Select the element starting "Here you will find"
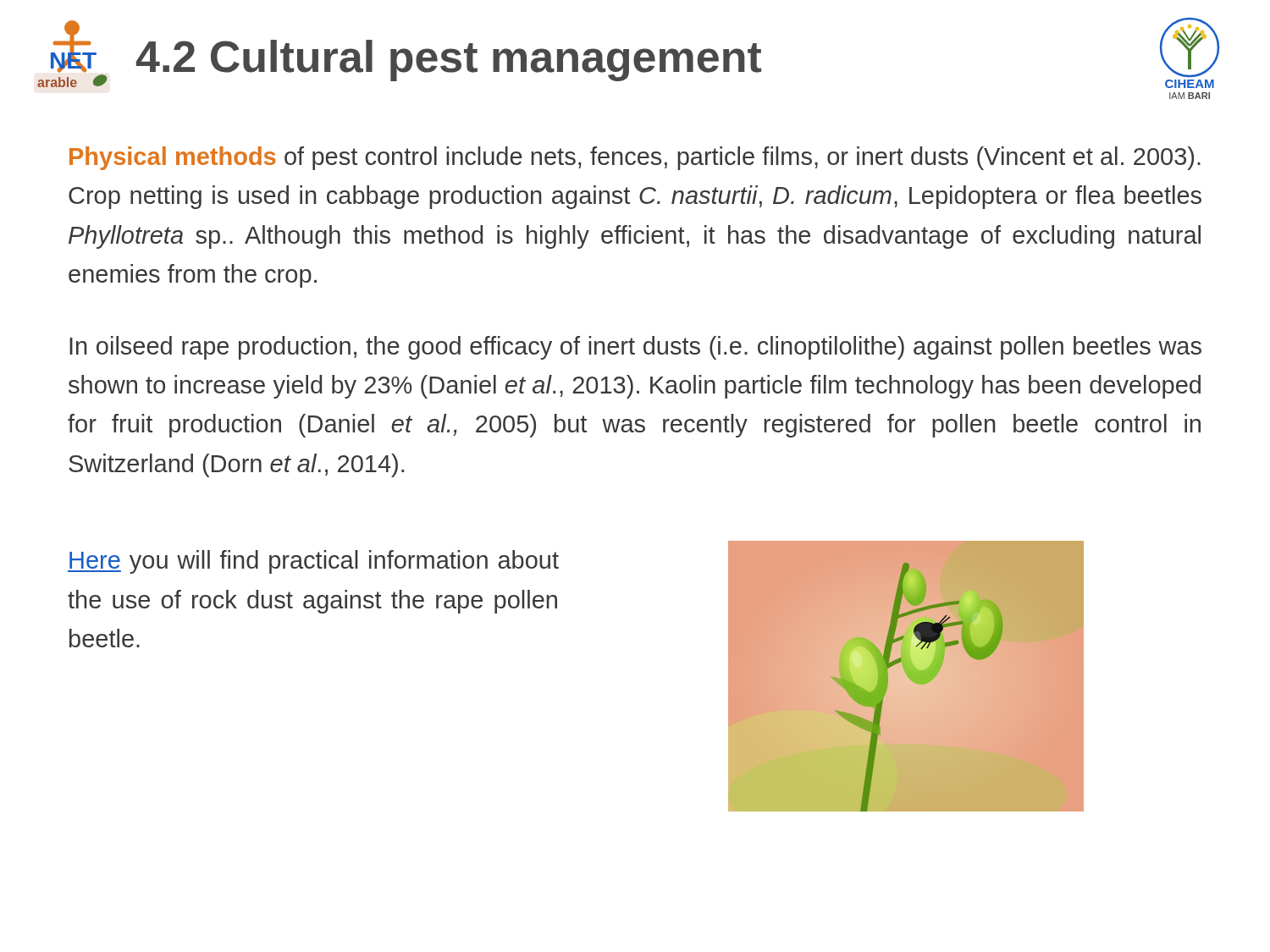1270x952 pixels. pyautogui.click(x=313, y=600)
